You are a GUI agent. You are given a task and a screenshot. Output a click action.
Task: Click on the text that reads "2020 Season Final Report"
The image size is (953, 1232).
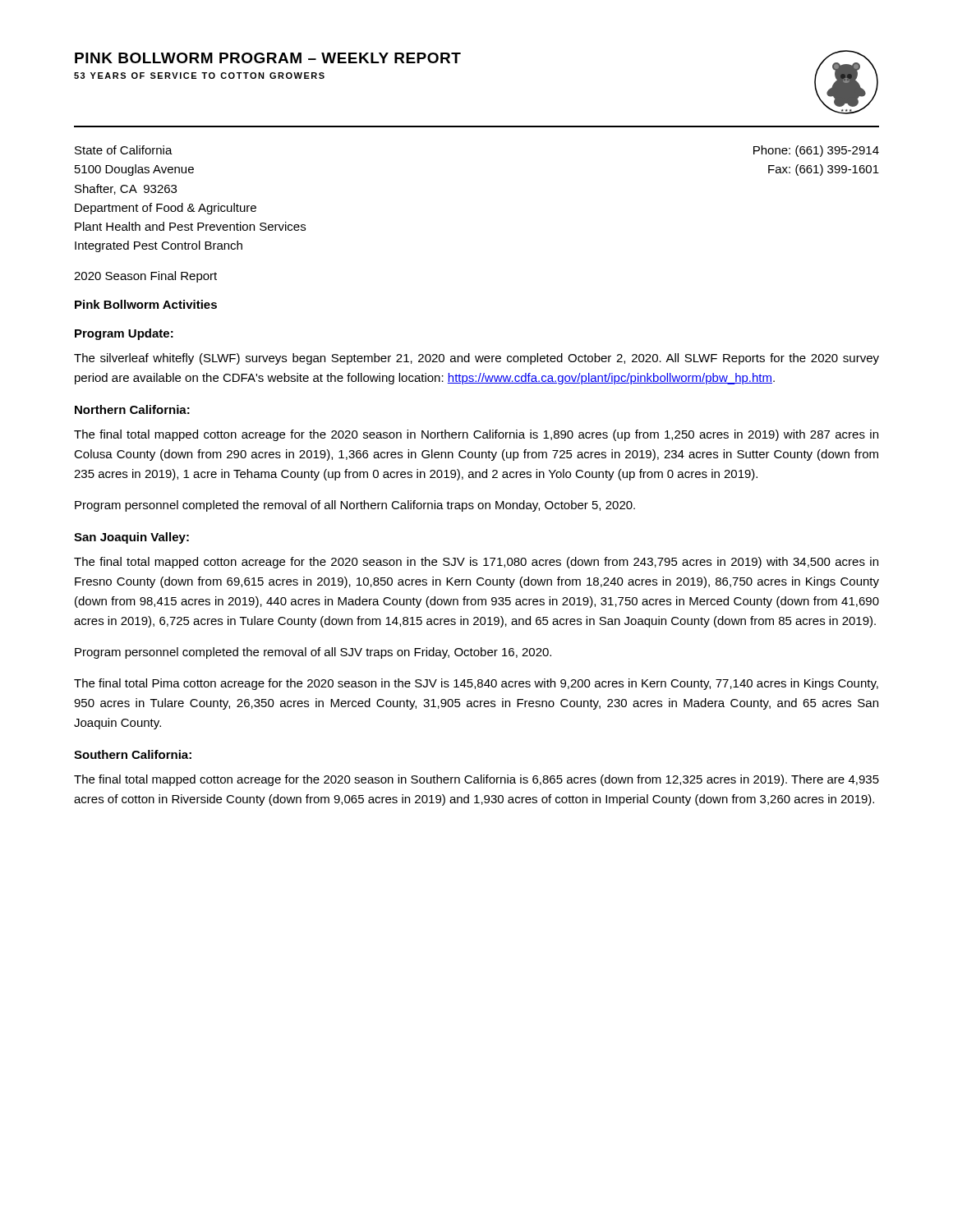146,275
